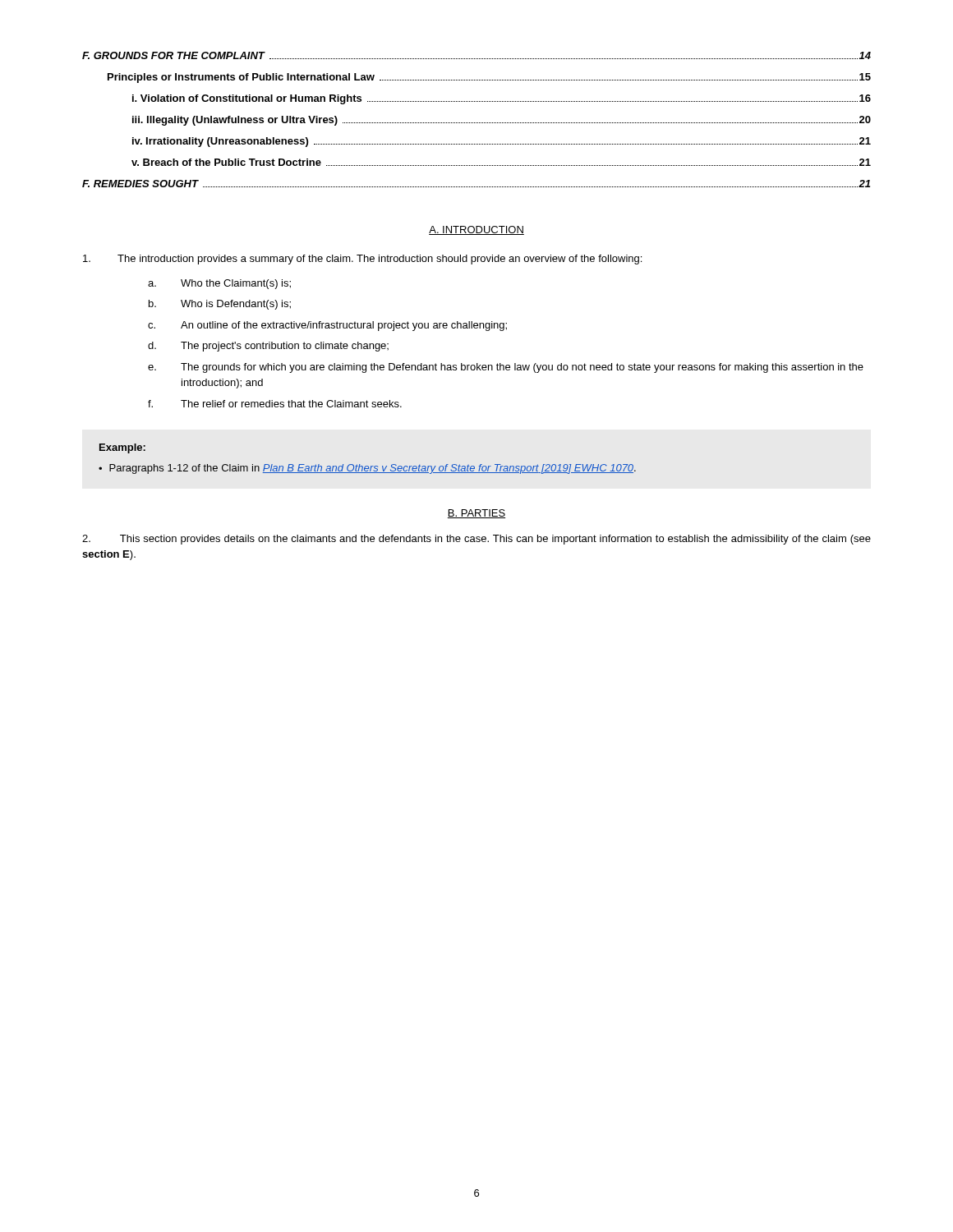
Task: Click on the text block with the text "Example: • Paragraphs 1-12 of the Claim"
Action: [x=476, y=459]
